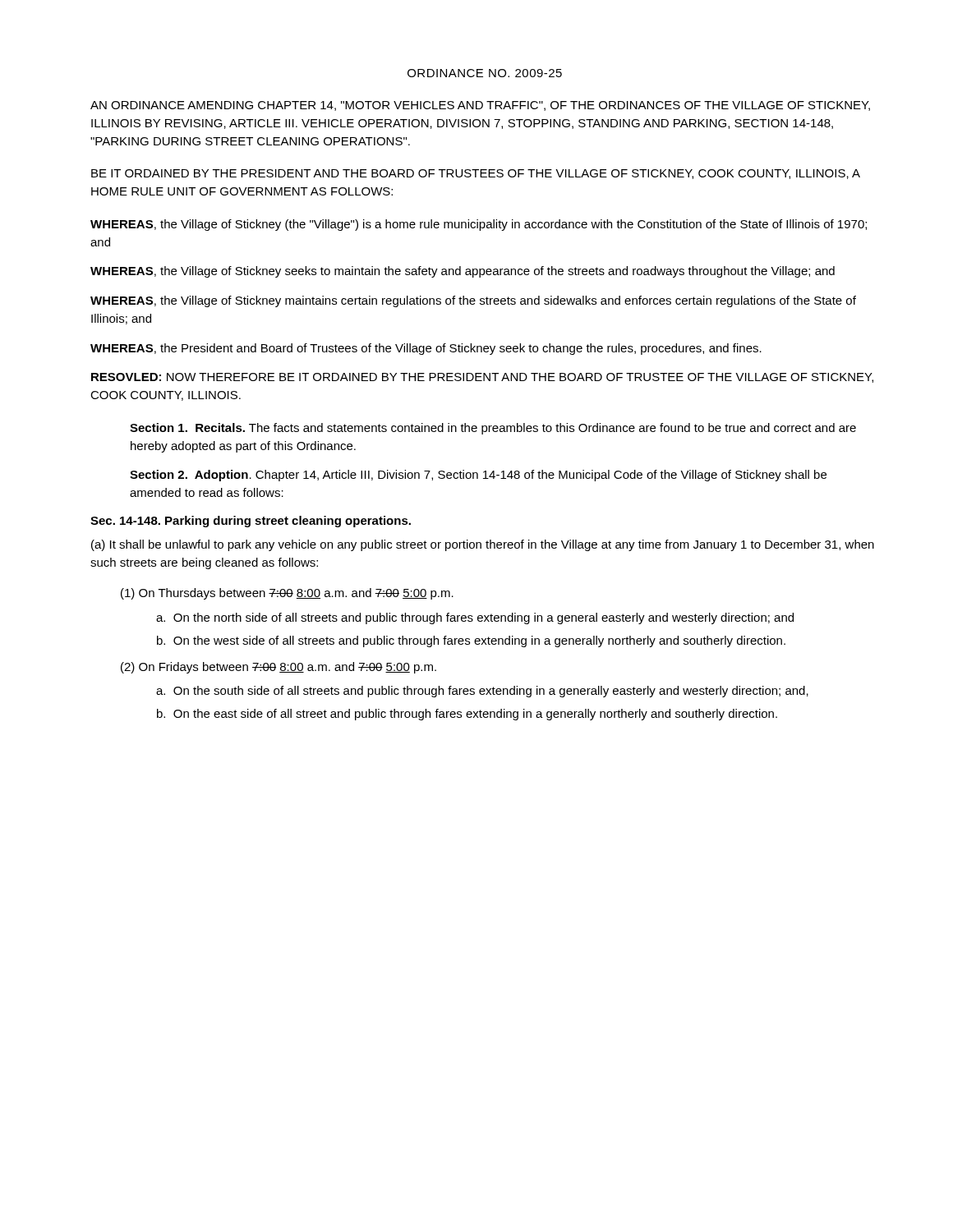Point to the block beginning "(1) On Thursdays"
Viewport: 953px width, 1232px height.
(287, 593)
